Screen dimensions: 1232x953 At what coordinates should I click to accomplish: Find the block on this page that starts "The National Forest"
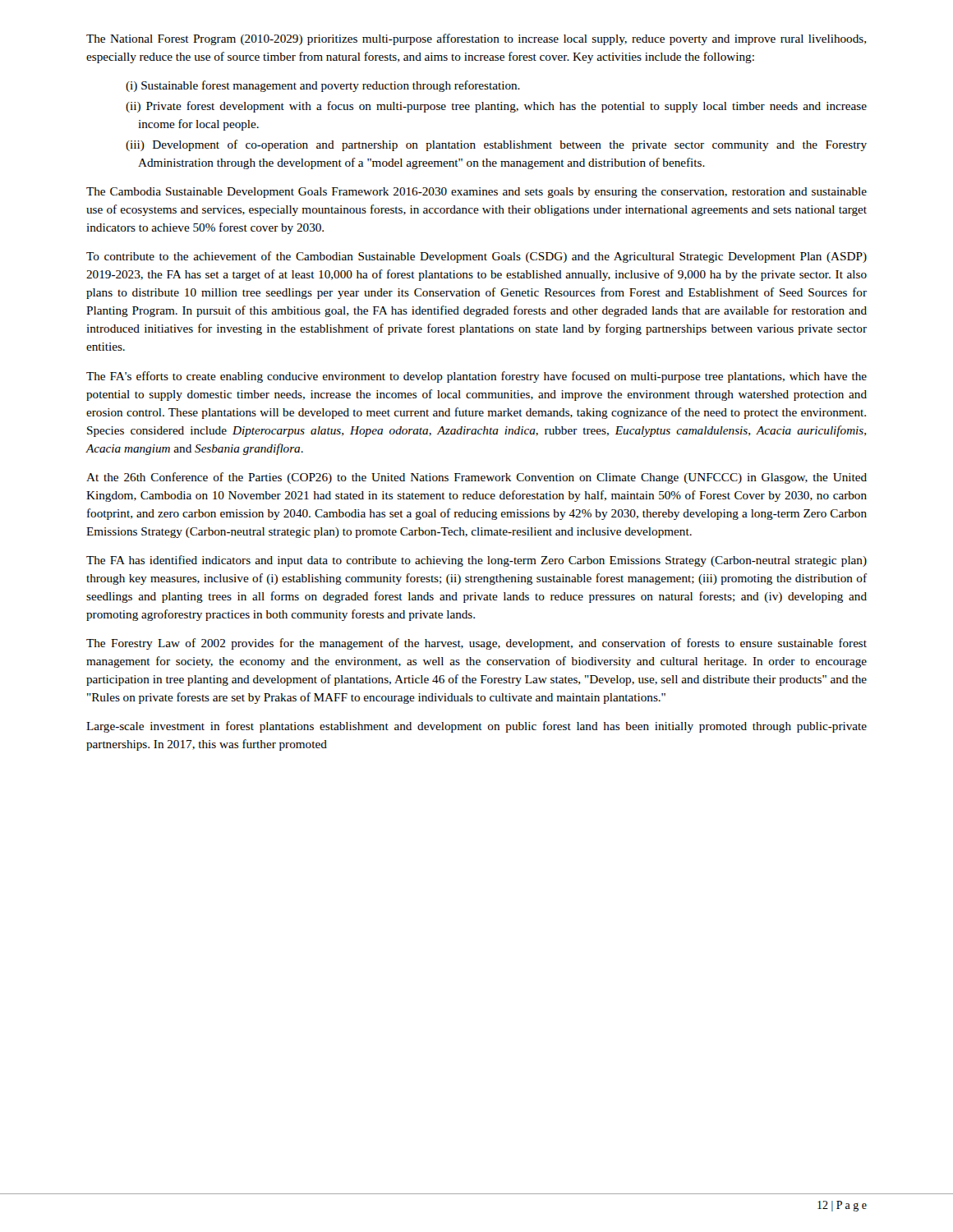pyautogui.click(x=476, y=47)
